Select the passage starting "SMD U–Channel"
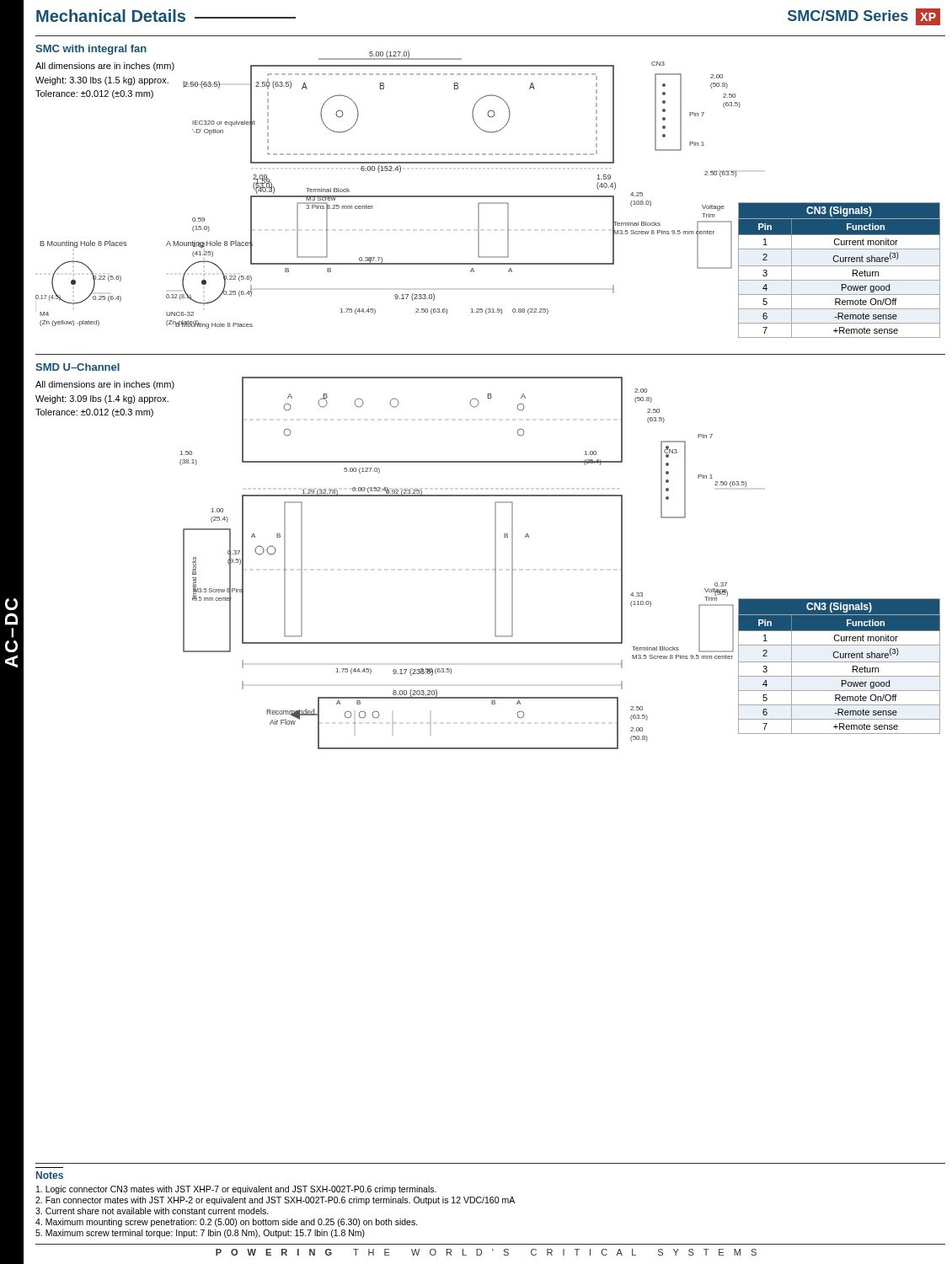The width and height of the screenshot is (952, 1264). 78,367
